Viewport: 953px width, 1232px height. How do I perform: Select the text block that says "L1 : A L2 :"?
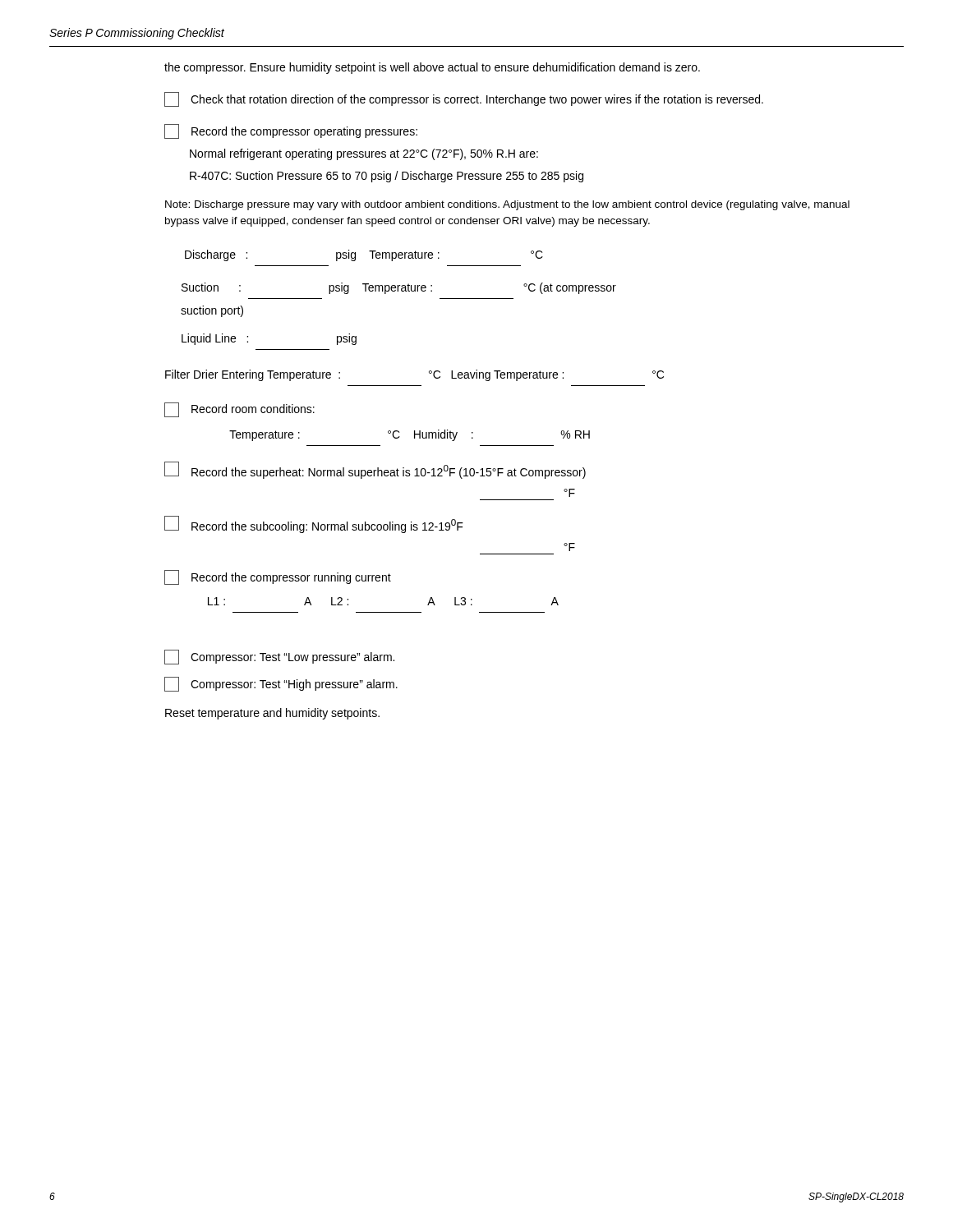tap(378, 602)
